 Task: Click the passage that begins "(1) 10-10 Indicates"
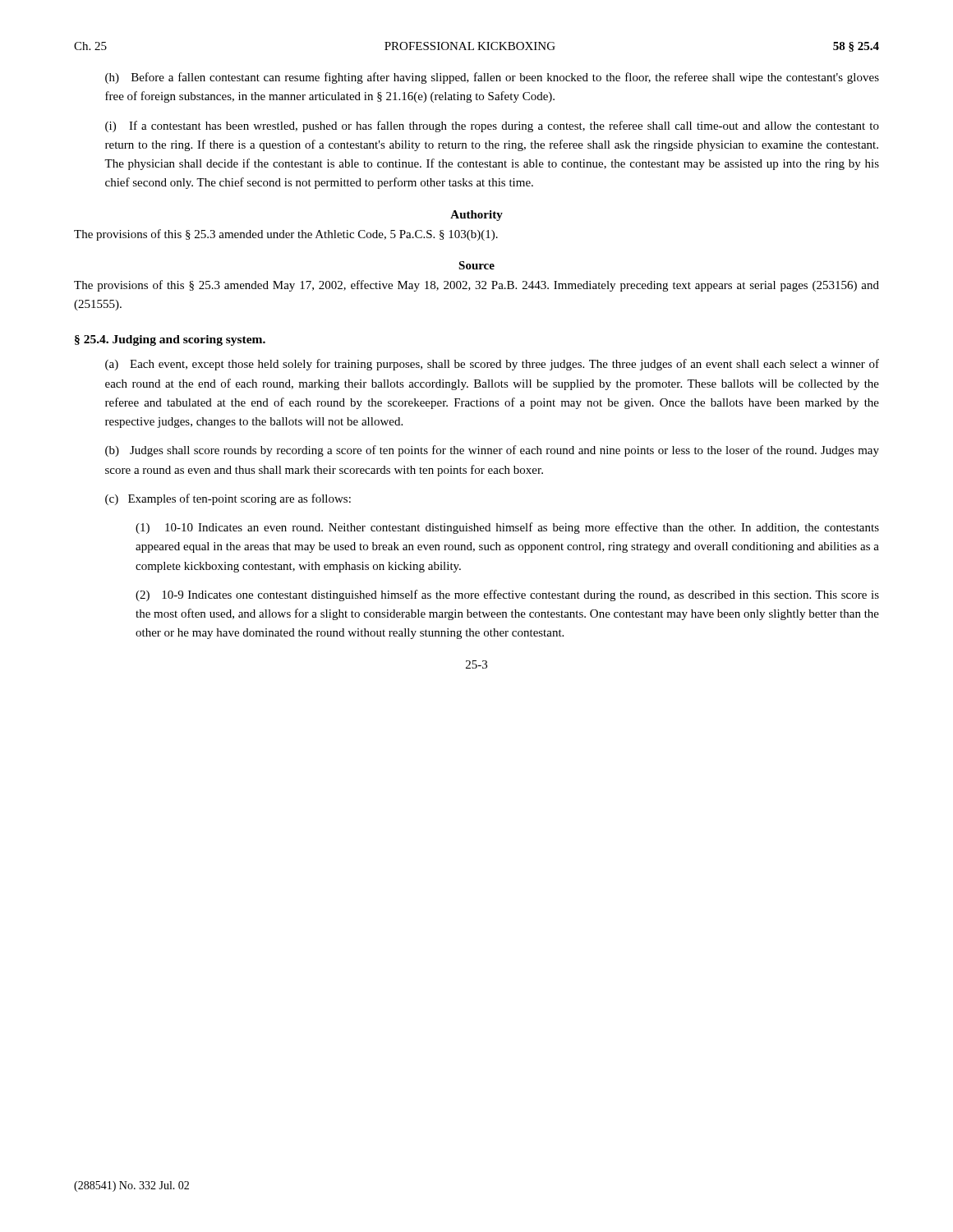click(x=507, y=546)
